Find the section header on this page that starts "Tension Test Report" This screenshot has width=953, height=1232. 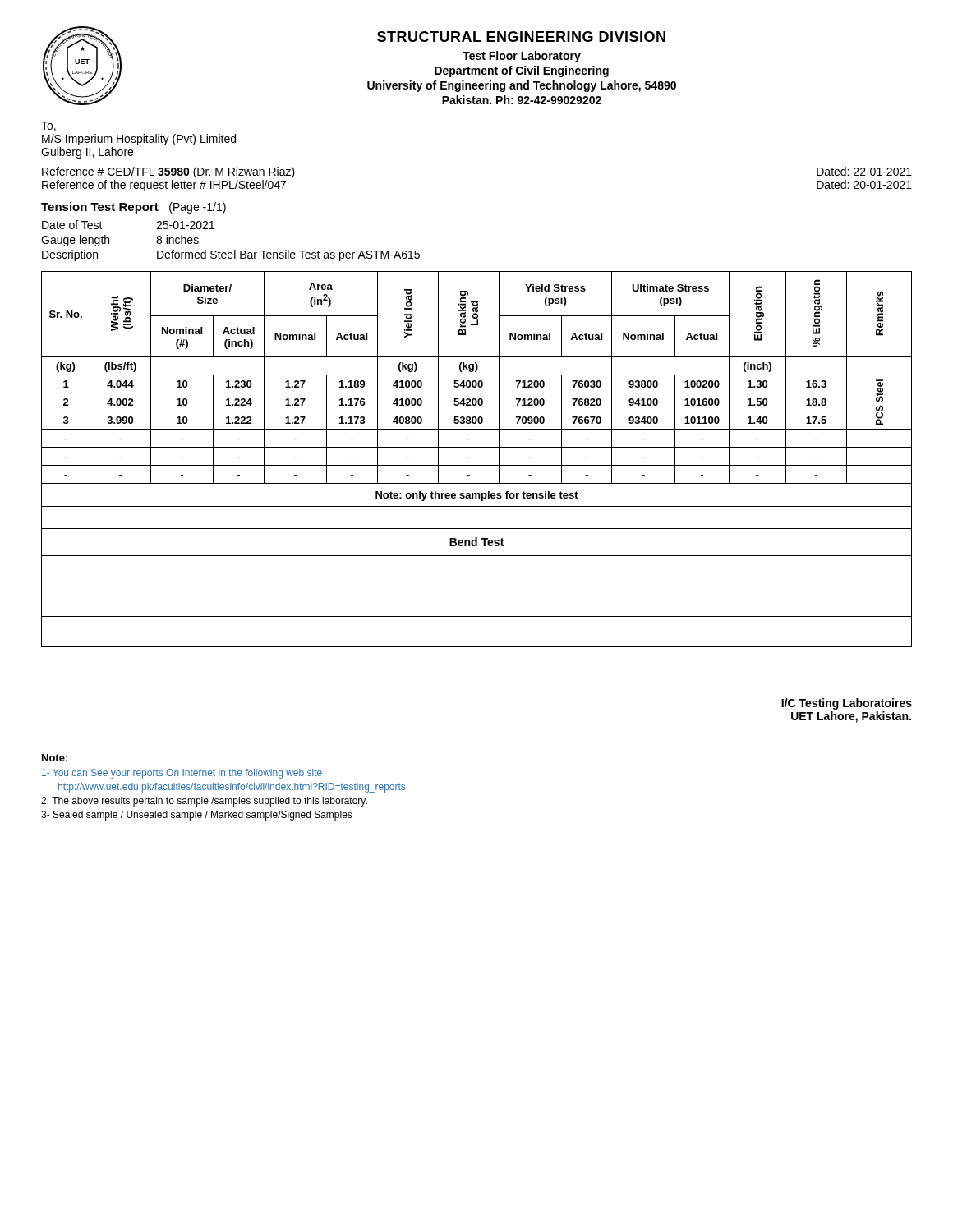[134, 207]
